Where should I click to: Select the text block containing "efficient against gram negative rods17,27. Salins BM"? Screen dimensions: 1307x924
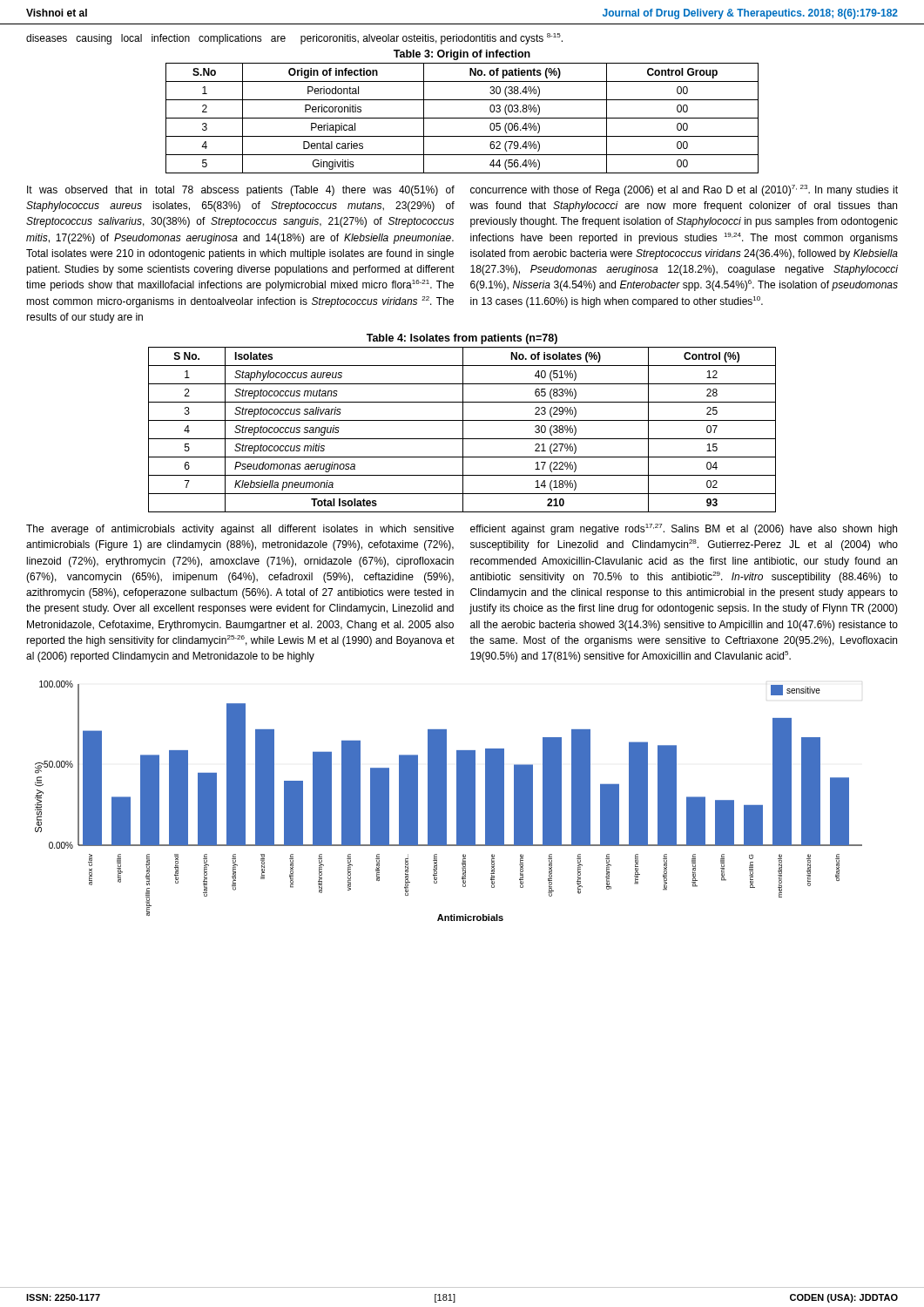pos(684,592)
